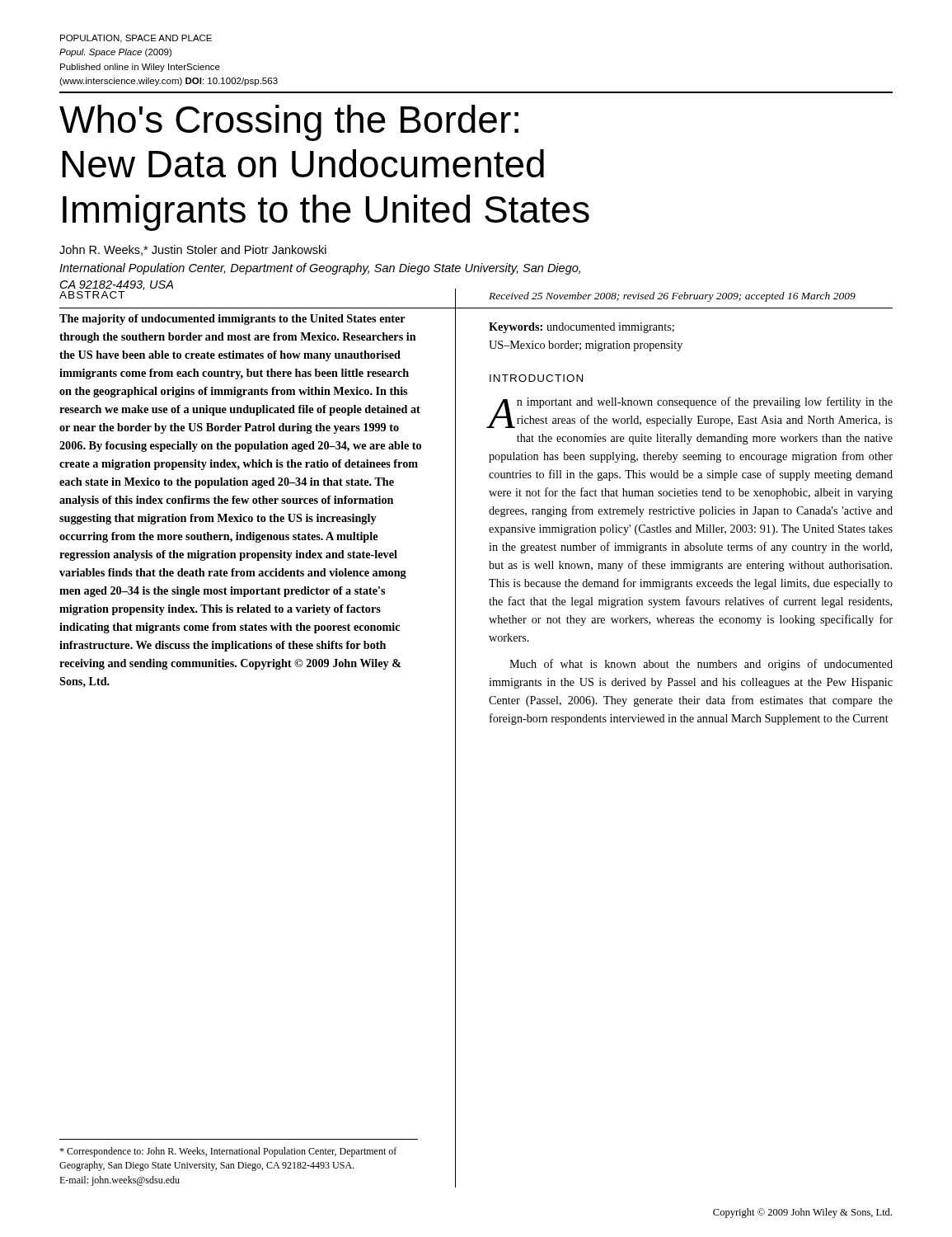Click on the text that reads "John R. Weeks,* Justin Stoler and Piotr Jankowski"
952x1237 pixels.
193,250
